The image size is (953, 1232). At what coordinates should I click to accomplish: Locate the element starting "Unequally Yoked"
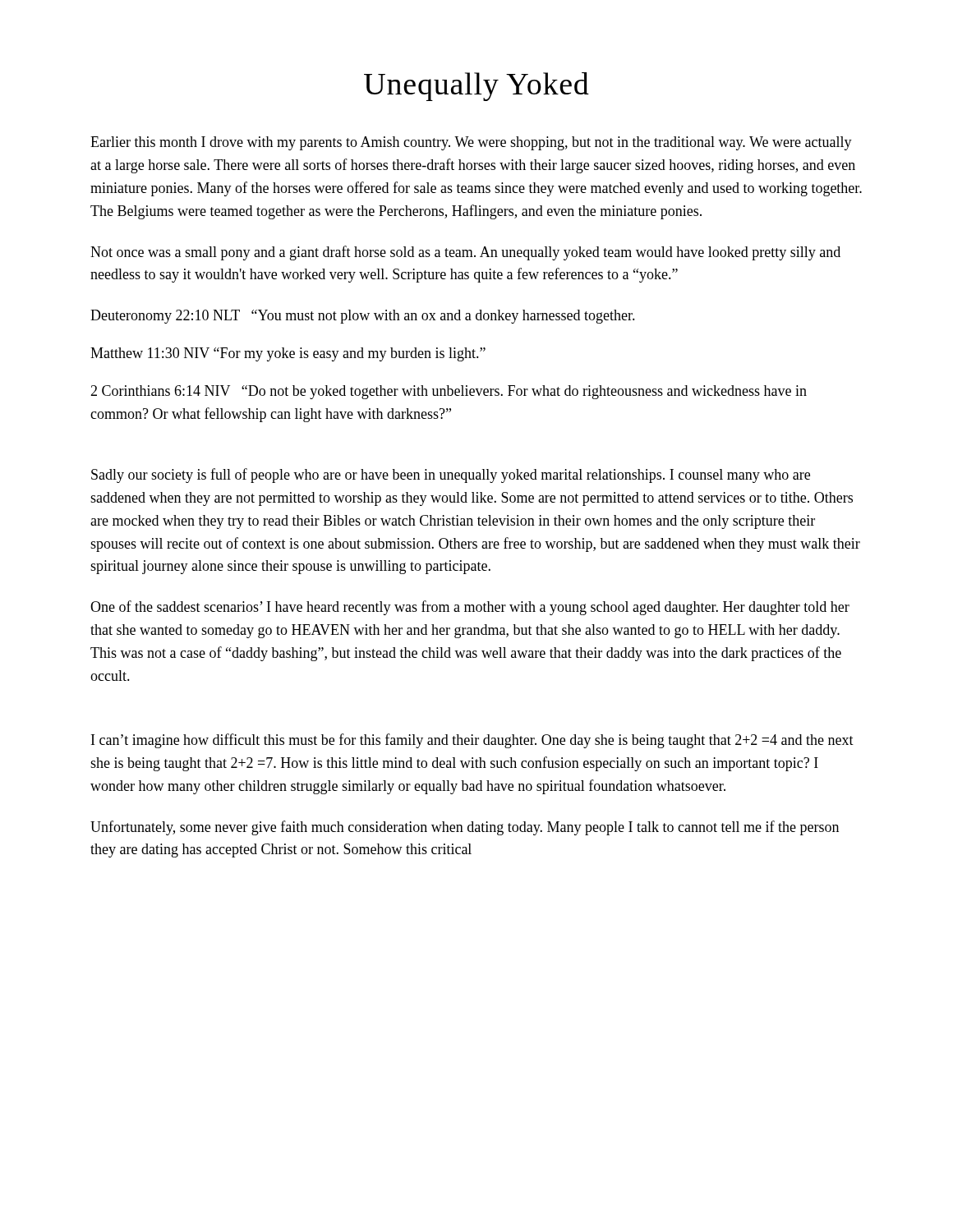[476, 84]
